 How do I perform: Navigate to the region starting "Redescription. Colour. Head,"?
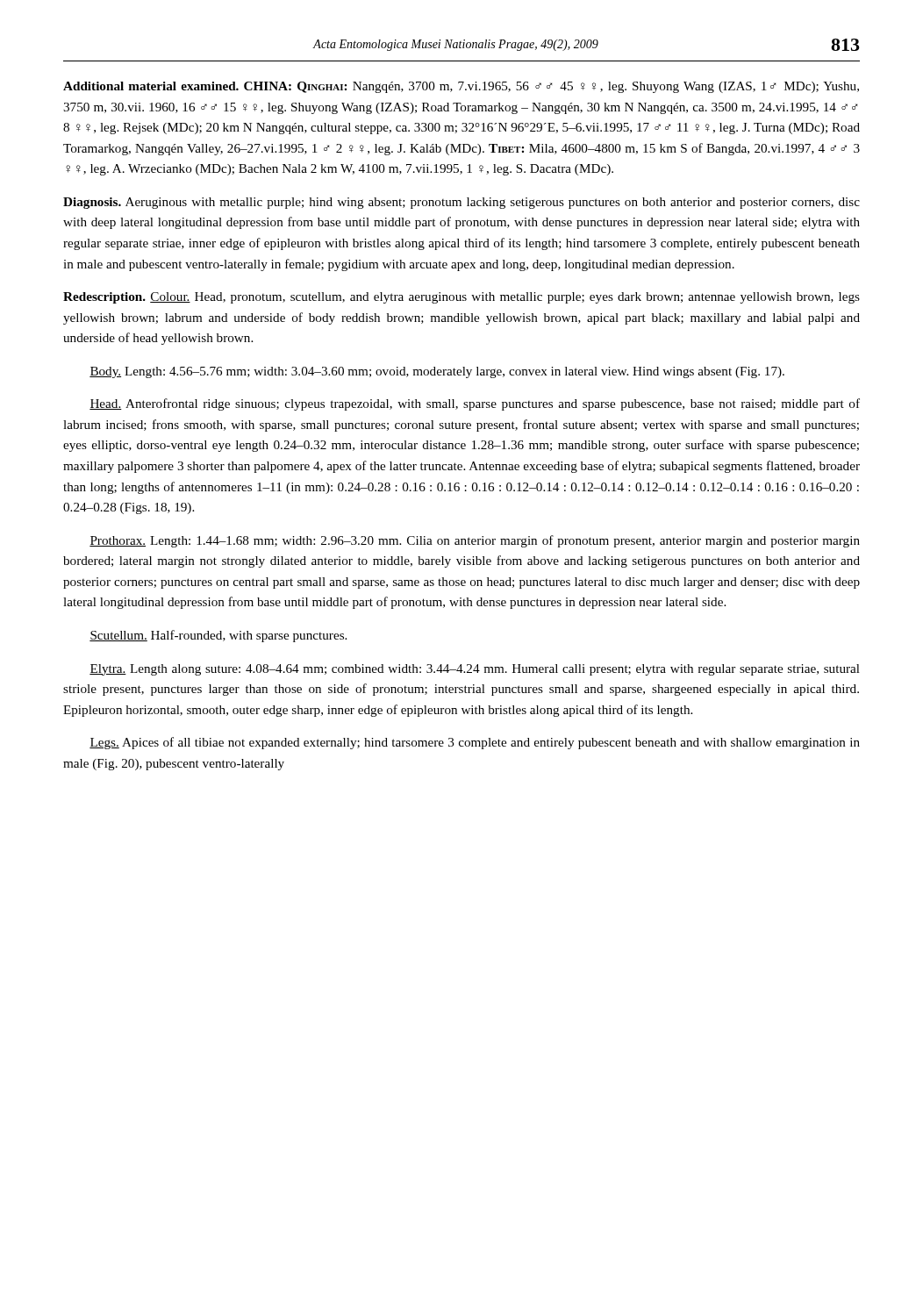click(462, 317)
